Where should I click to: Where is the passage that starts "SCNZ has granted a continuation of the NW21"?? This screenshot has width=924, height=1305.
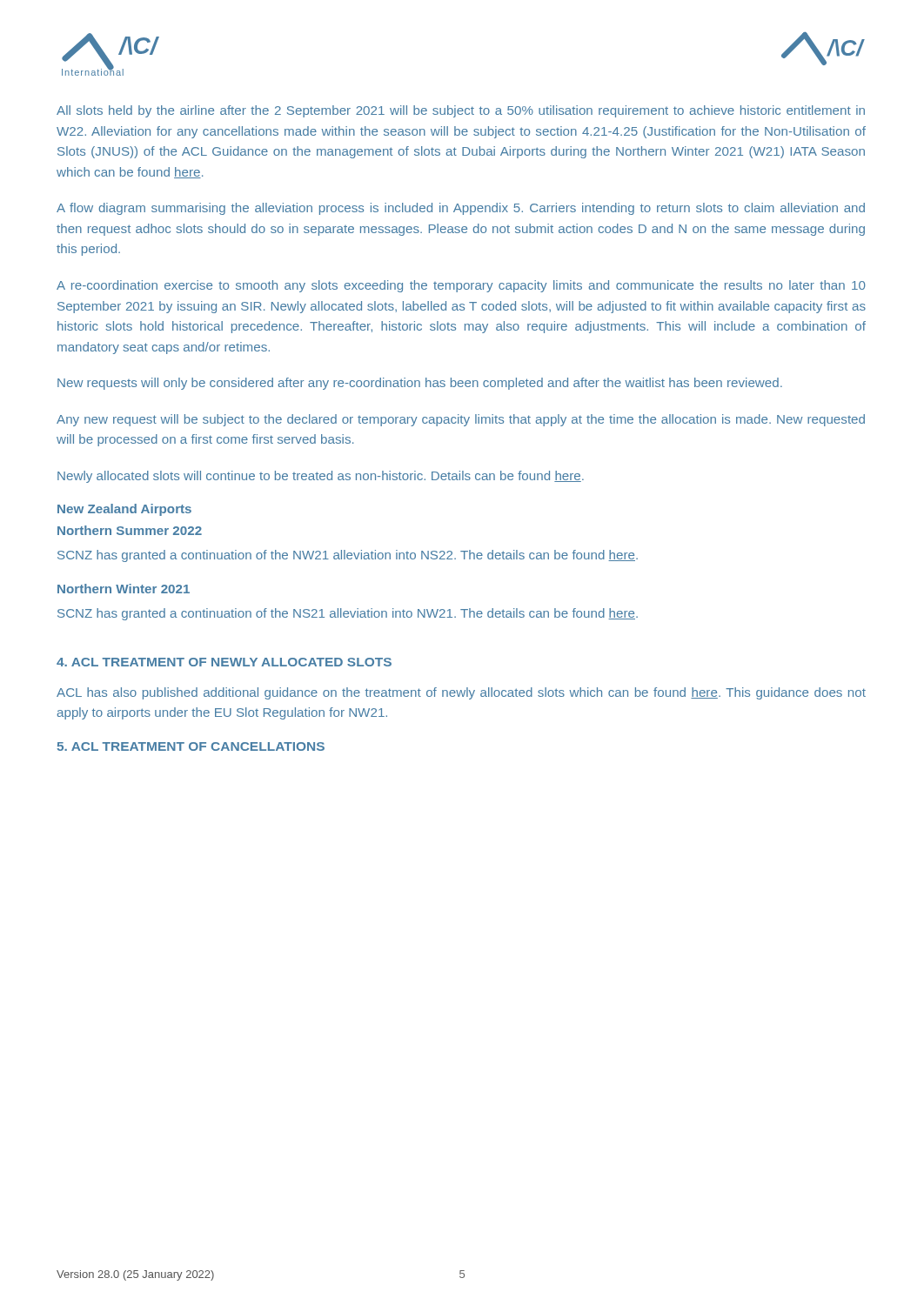(x=461, y=555)
